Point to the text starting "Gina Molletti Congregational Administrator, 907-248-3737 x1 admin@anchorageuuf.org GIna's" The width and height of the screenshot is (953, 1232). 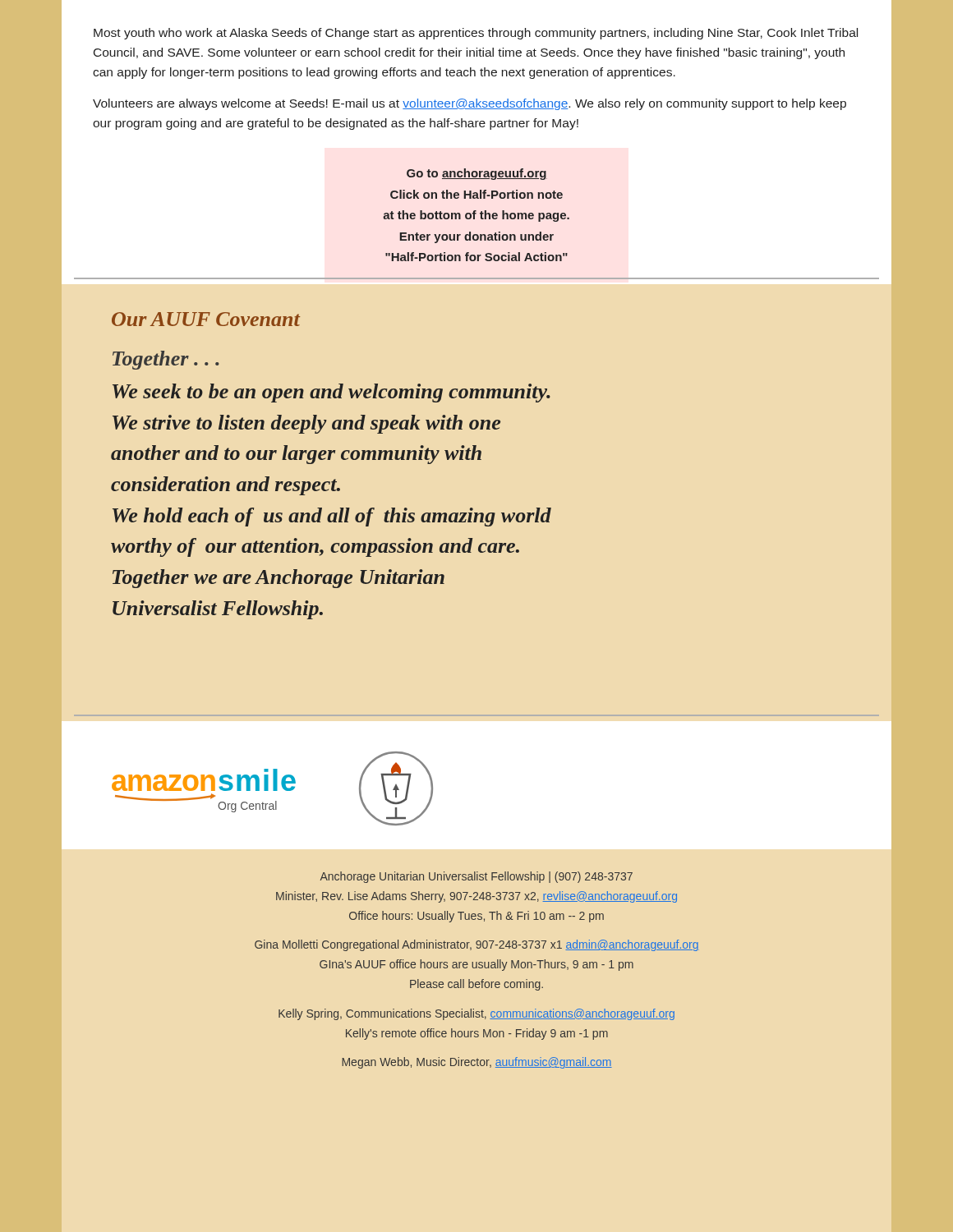pos(476,965)
